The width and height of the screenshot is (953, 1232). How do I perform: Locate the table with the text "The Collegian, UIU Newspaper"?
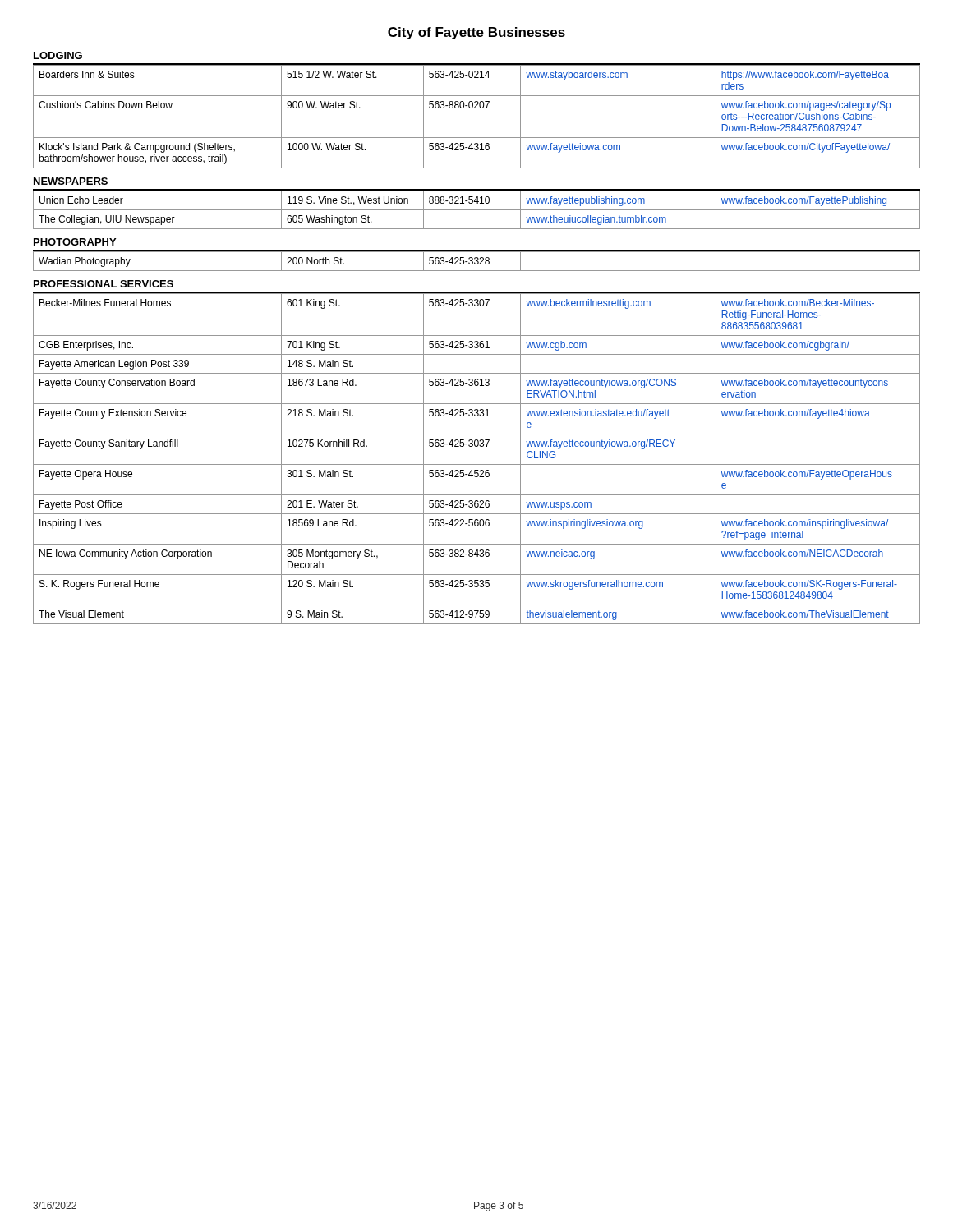pos(476,210)
